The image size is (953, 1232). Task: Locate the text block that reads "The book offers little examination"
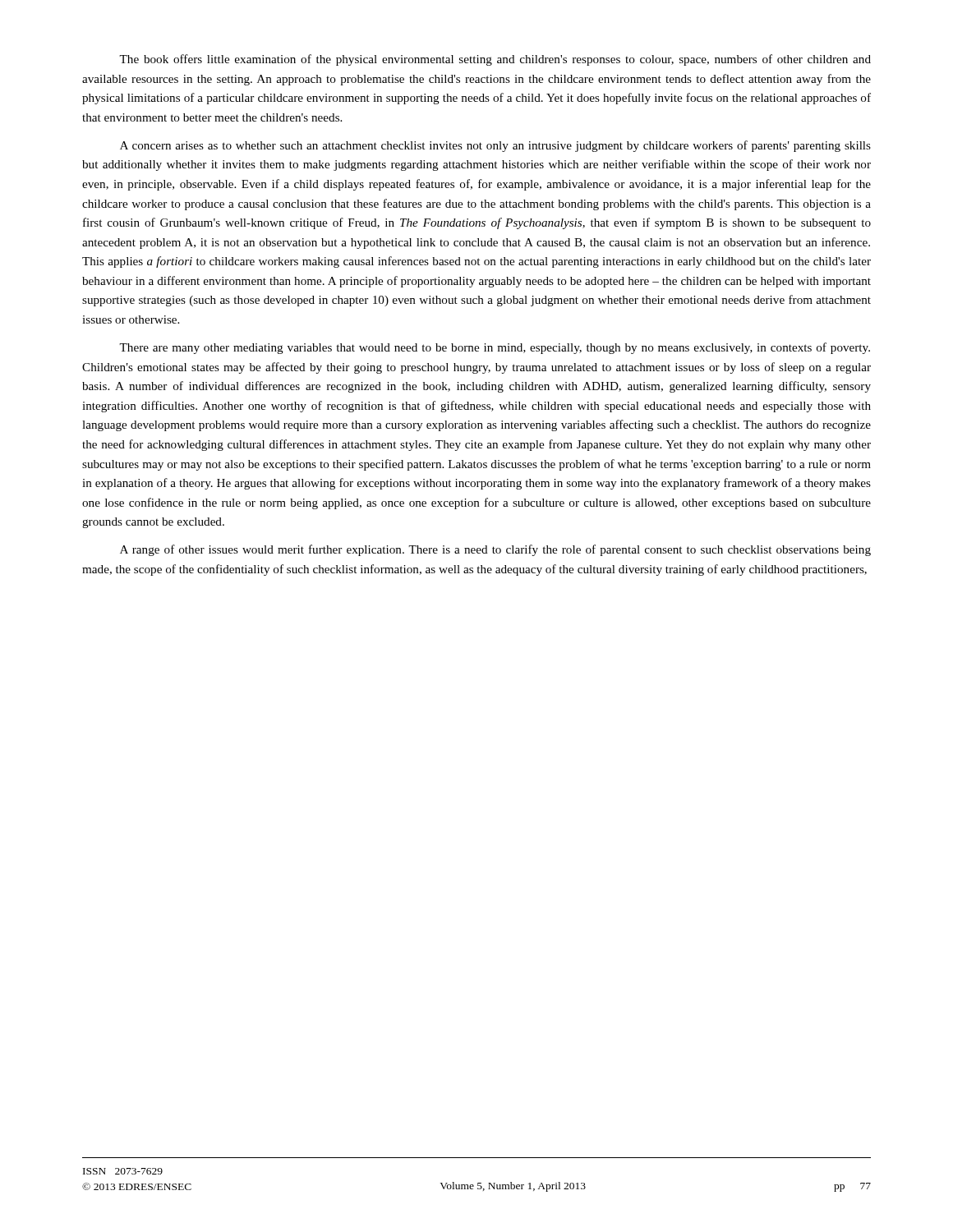476,314
